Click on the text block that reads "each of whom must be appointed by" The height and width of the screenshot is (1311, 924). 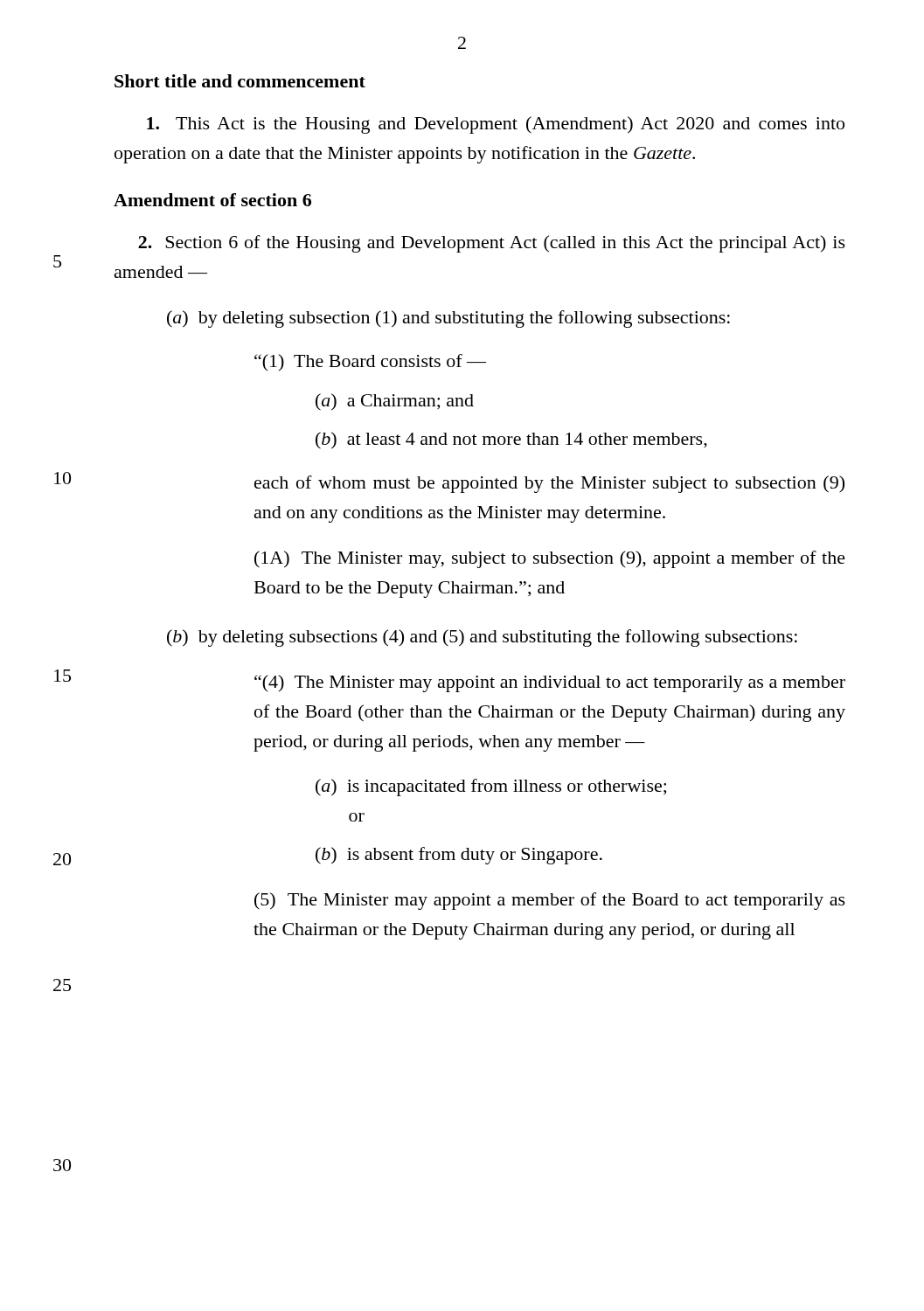(x=549, y=497)
